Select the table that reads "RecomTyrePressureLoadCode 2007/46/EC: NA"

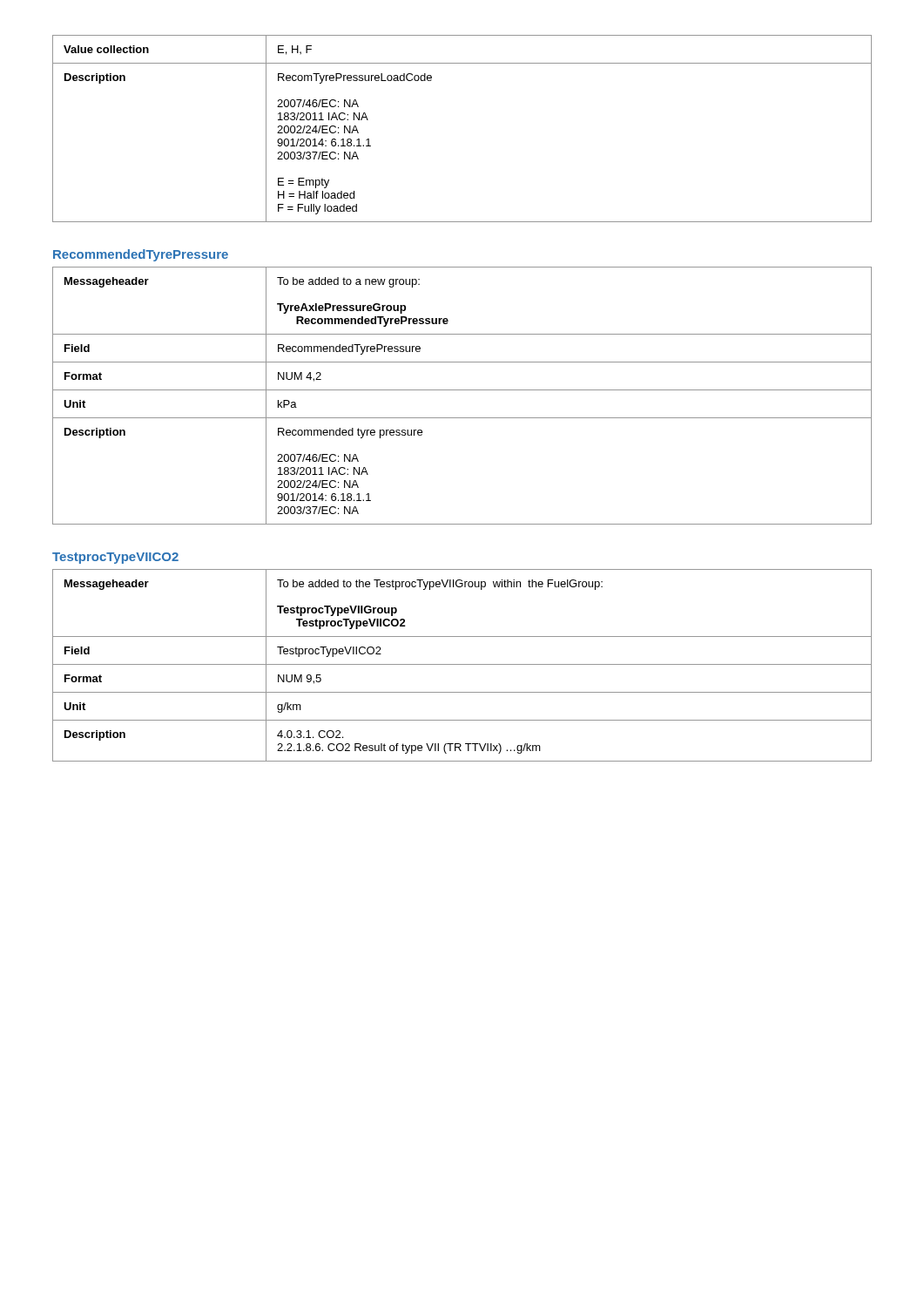coord(462,129)
